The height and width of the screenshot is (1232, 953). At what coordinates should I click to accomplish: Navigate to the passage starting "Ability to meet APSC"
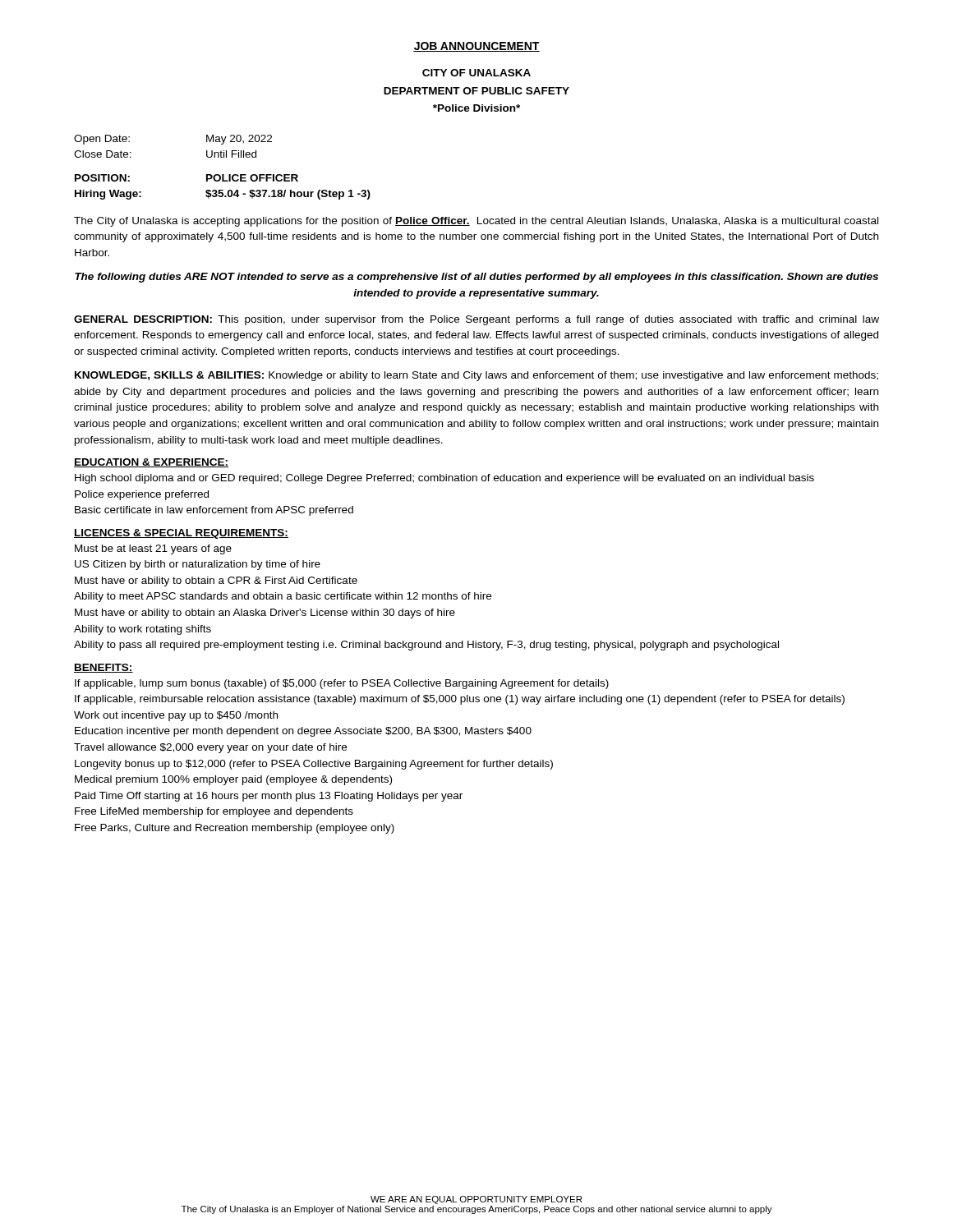(x=283, y=596)
